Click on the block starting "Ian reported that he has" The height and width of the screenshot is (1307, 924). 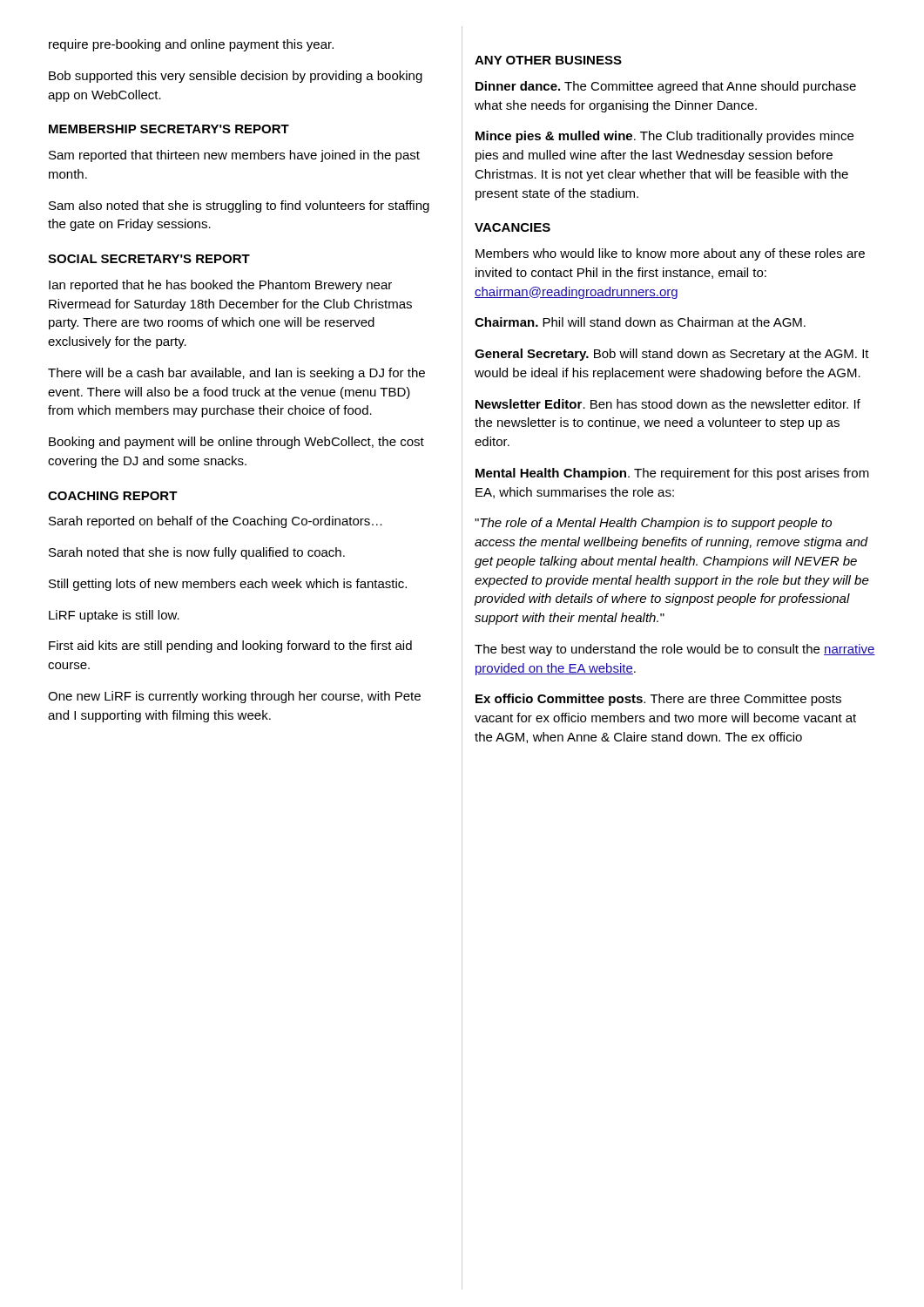tap(230, 313)
